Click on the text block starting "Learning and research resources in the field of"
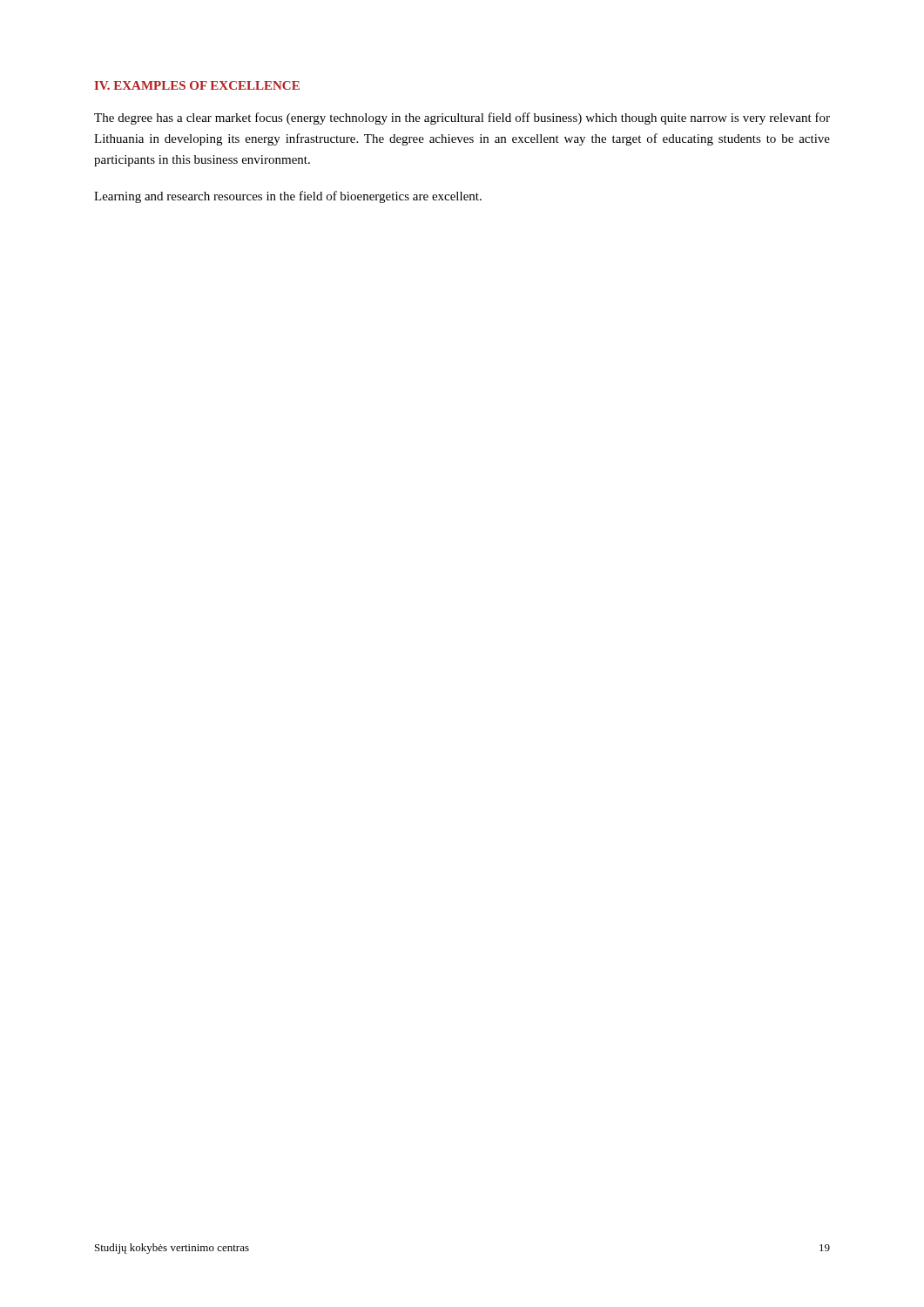 (x=288, y=196)
